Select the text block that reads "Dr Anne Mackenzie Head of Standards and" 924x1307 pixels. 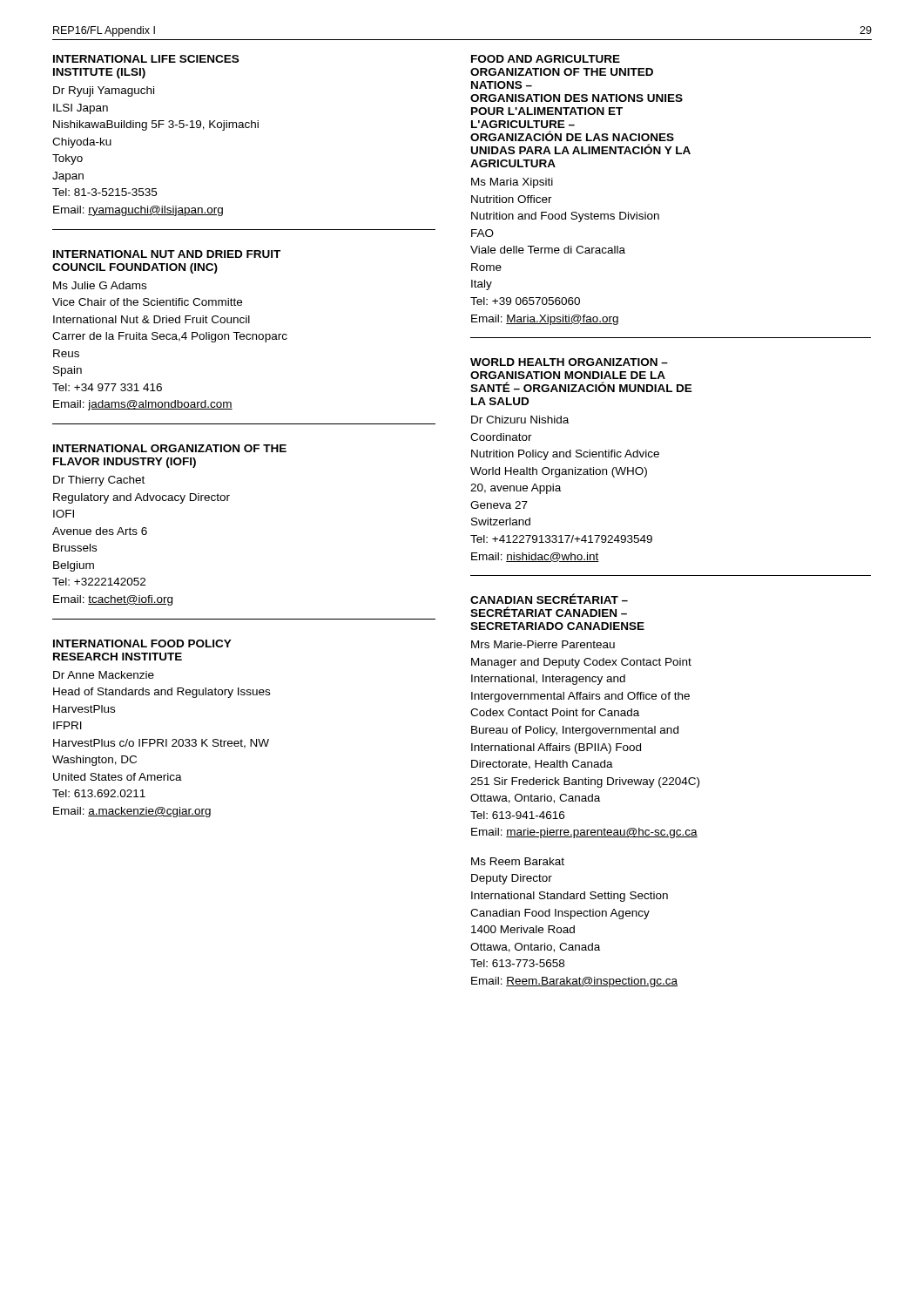(x=161, y=743)
